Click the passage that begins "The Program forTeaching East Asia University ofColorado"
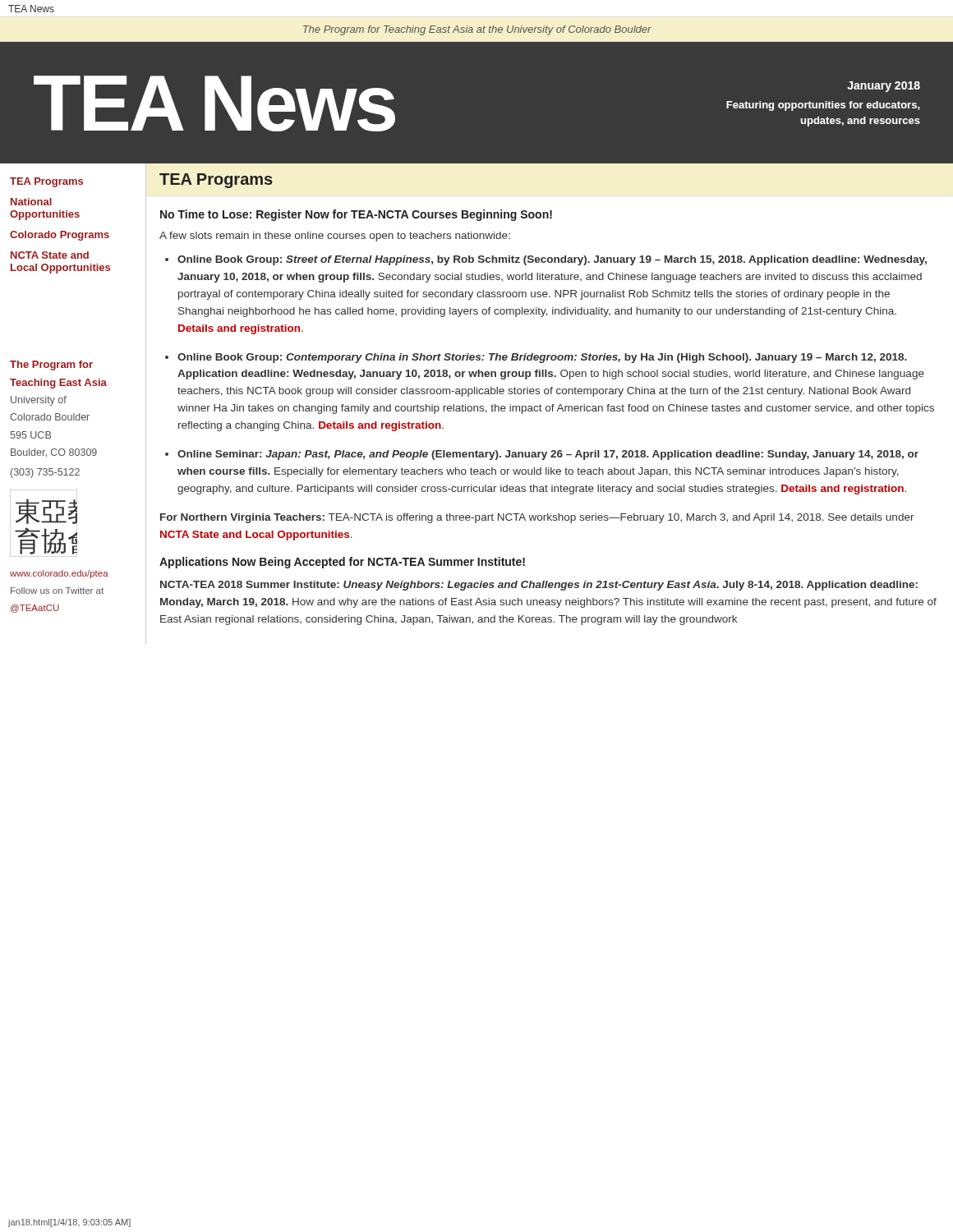Image resolution: width=953 pixels, height=1232 pixels. point(74,417)
